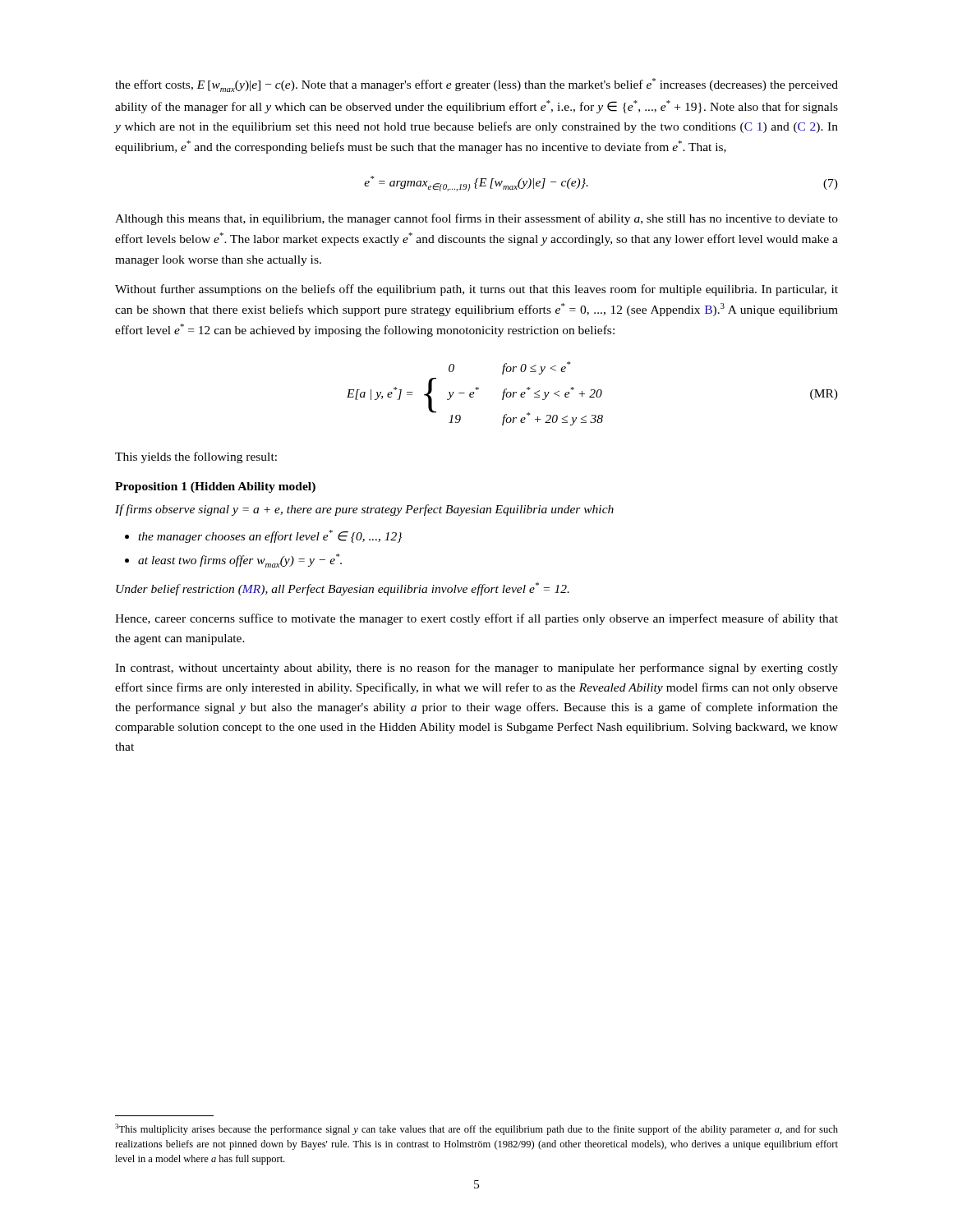This screenshot has width=953, height=1232.
Task: Where is the passage that starts "the effort costs, E [wmax(y)|e] − c(e). Note"?
Action: (x=476, y=115)
